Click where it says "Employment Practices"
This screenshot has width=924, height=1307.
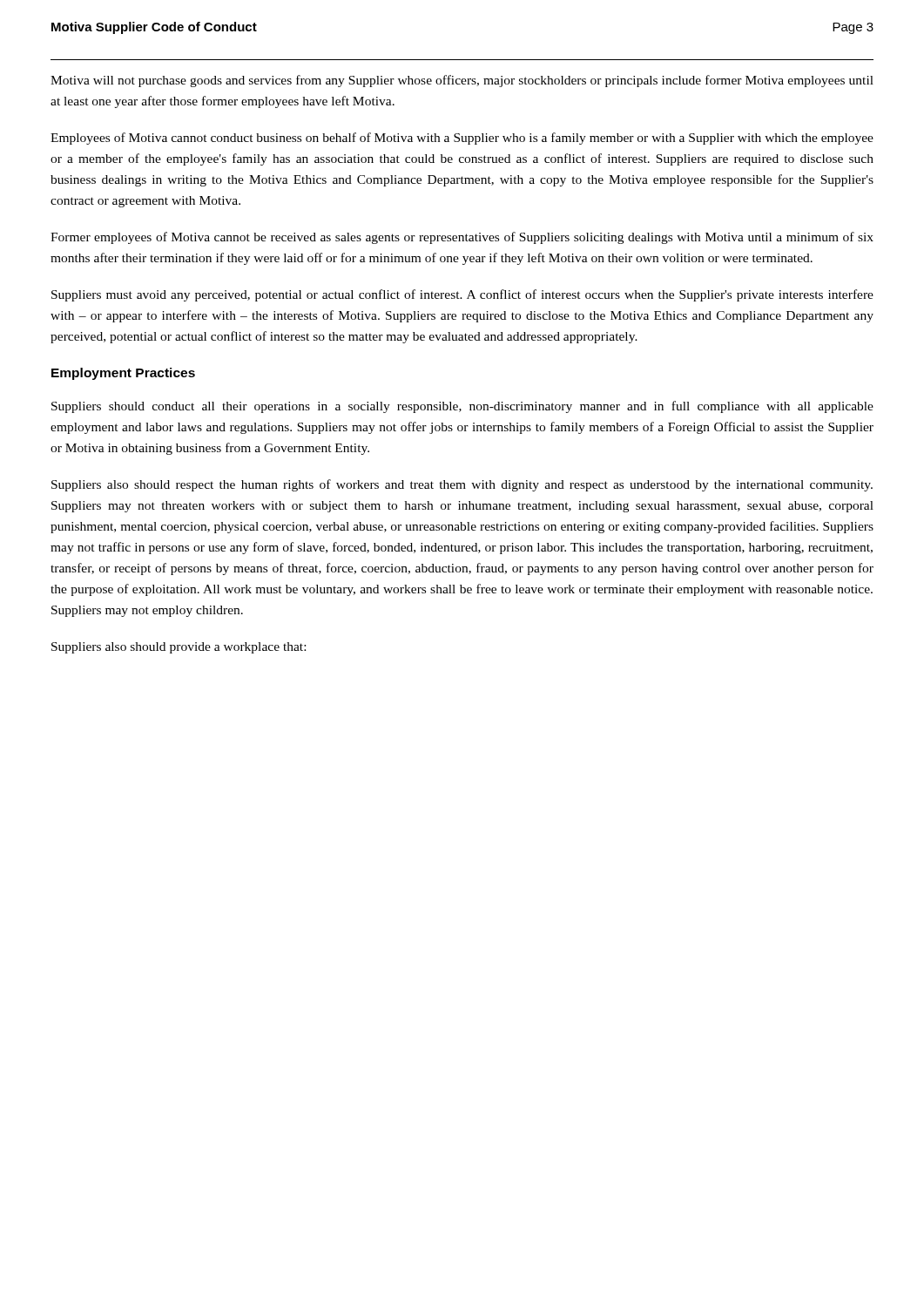click(123, 374)
